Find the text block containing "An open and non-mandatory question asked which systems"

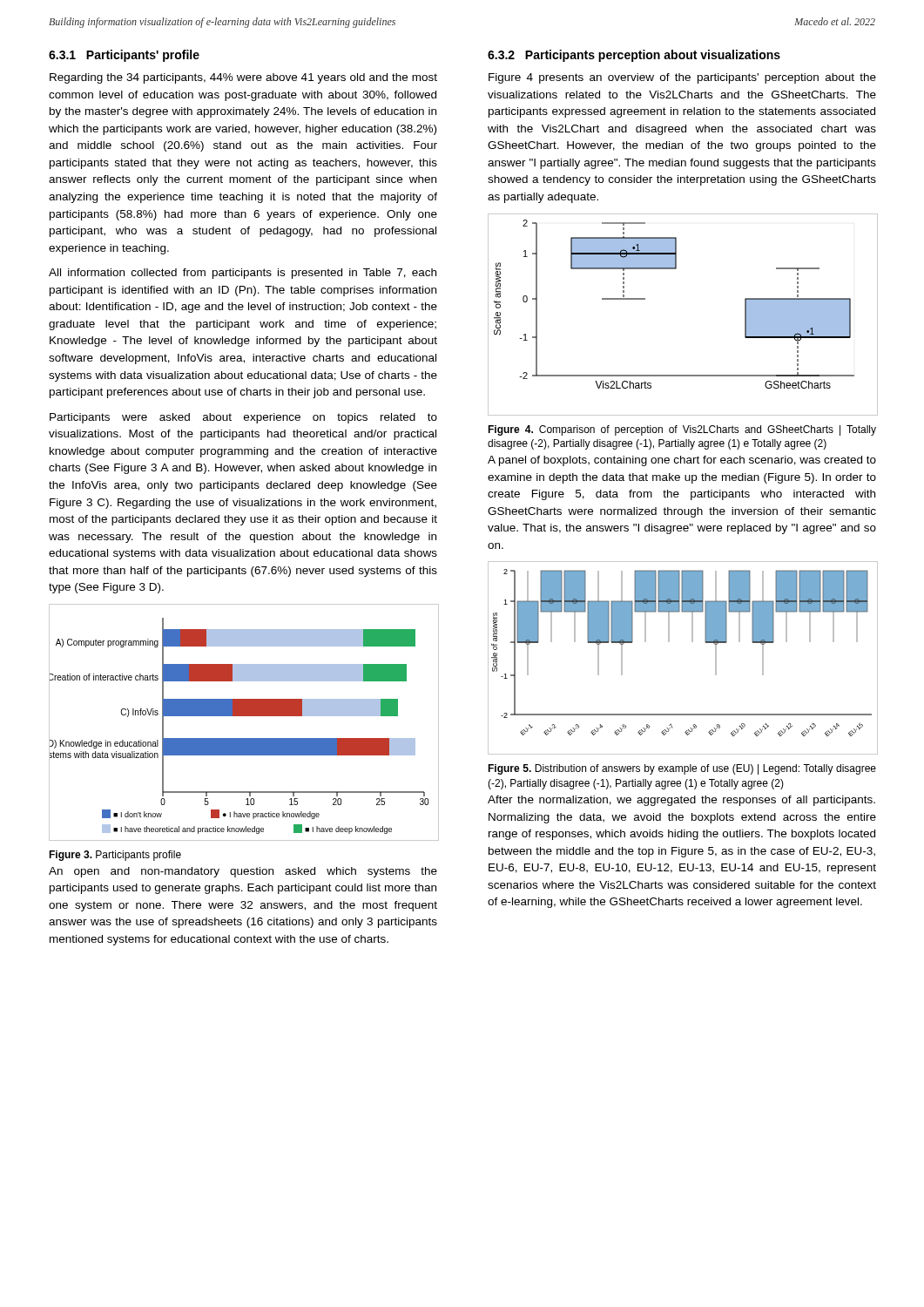coord(243,905)
